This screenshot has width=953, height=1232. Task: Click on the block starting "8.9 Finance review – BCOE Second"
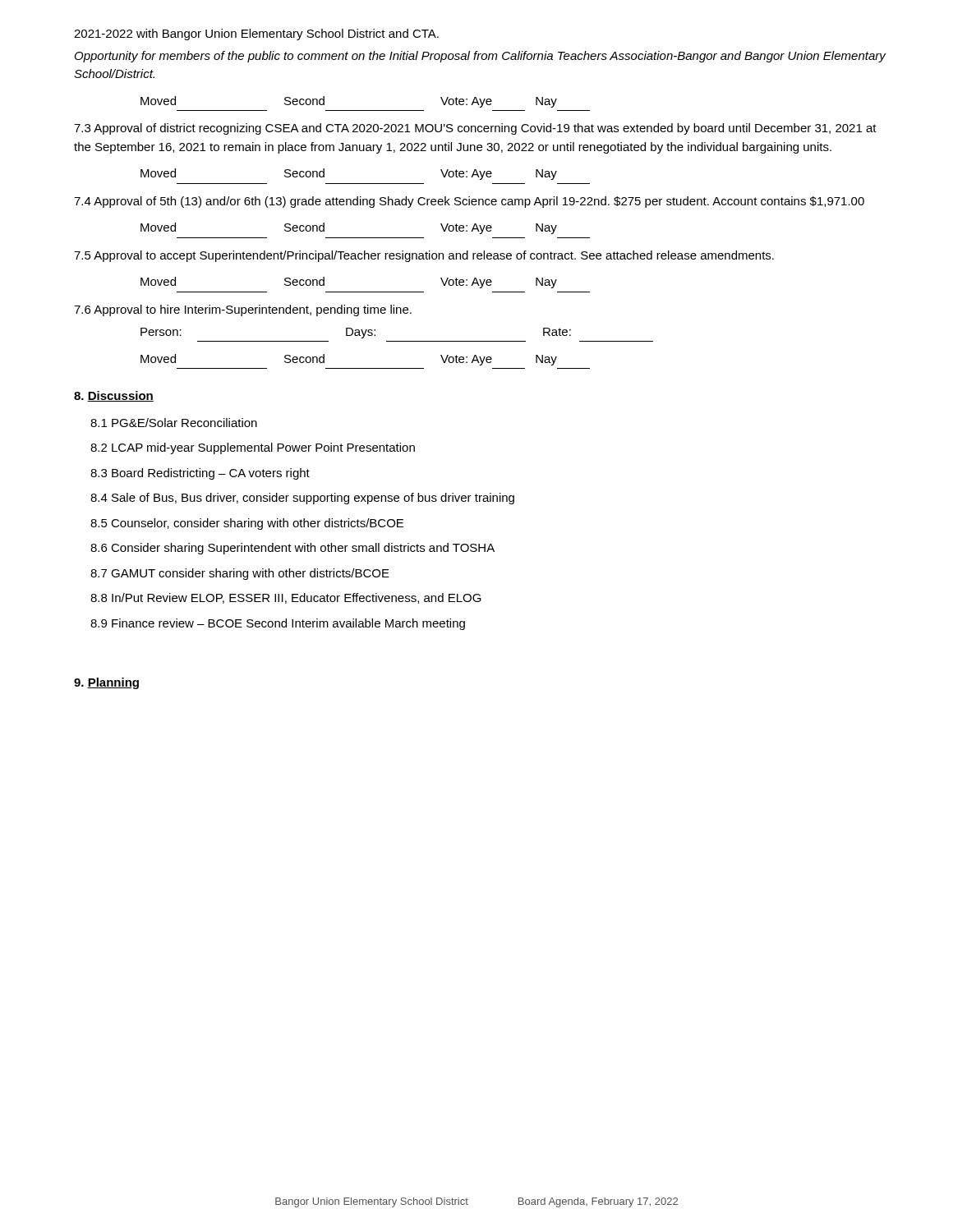pos(278,623)
